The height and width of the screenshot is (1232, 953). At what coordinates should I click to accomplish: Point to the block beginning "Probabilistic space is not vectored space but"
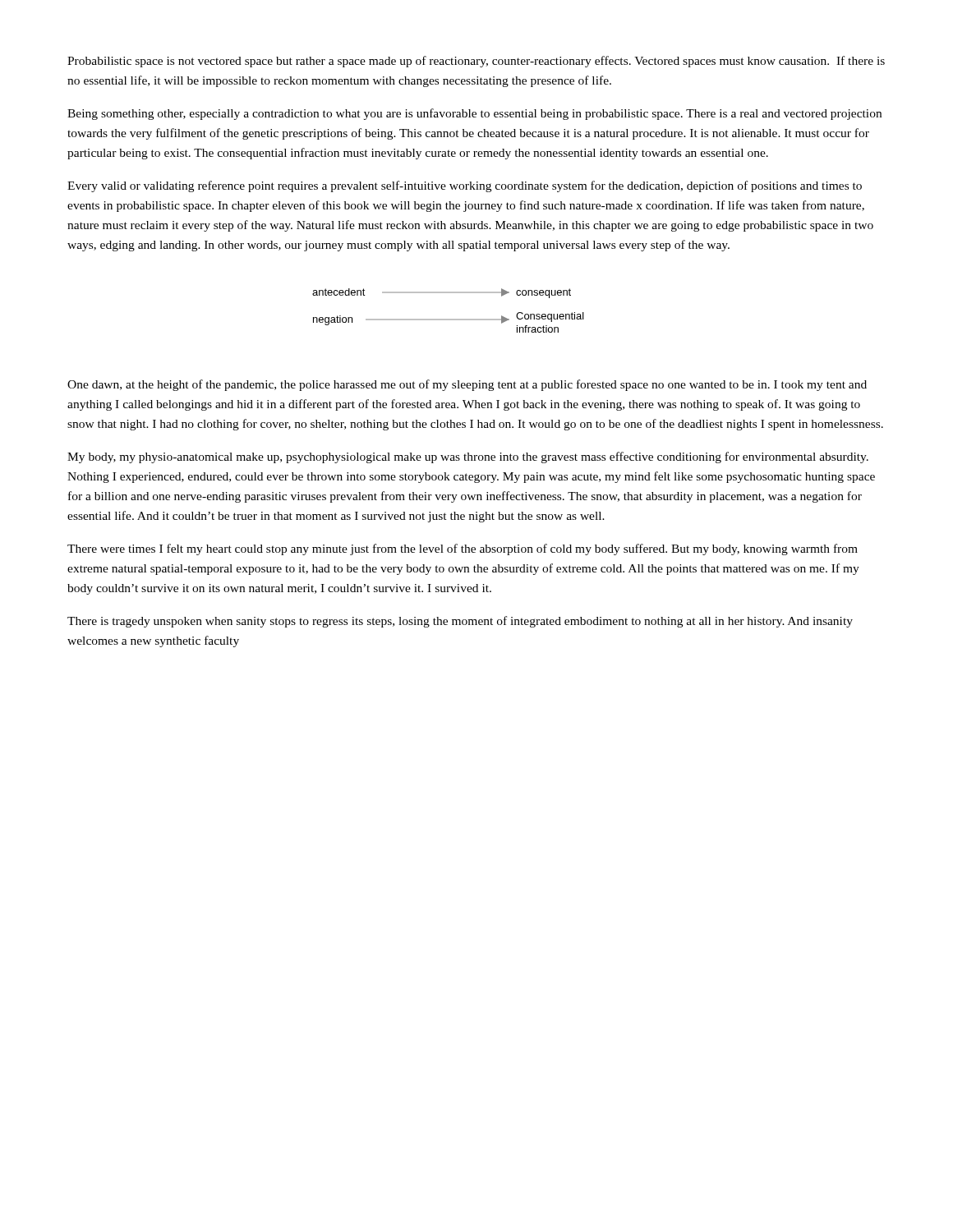tap(476, 70)
